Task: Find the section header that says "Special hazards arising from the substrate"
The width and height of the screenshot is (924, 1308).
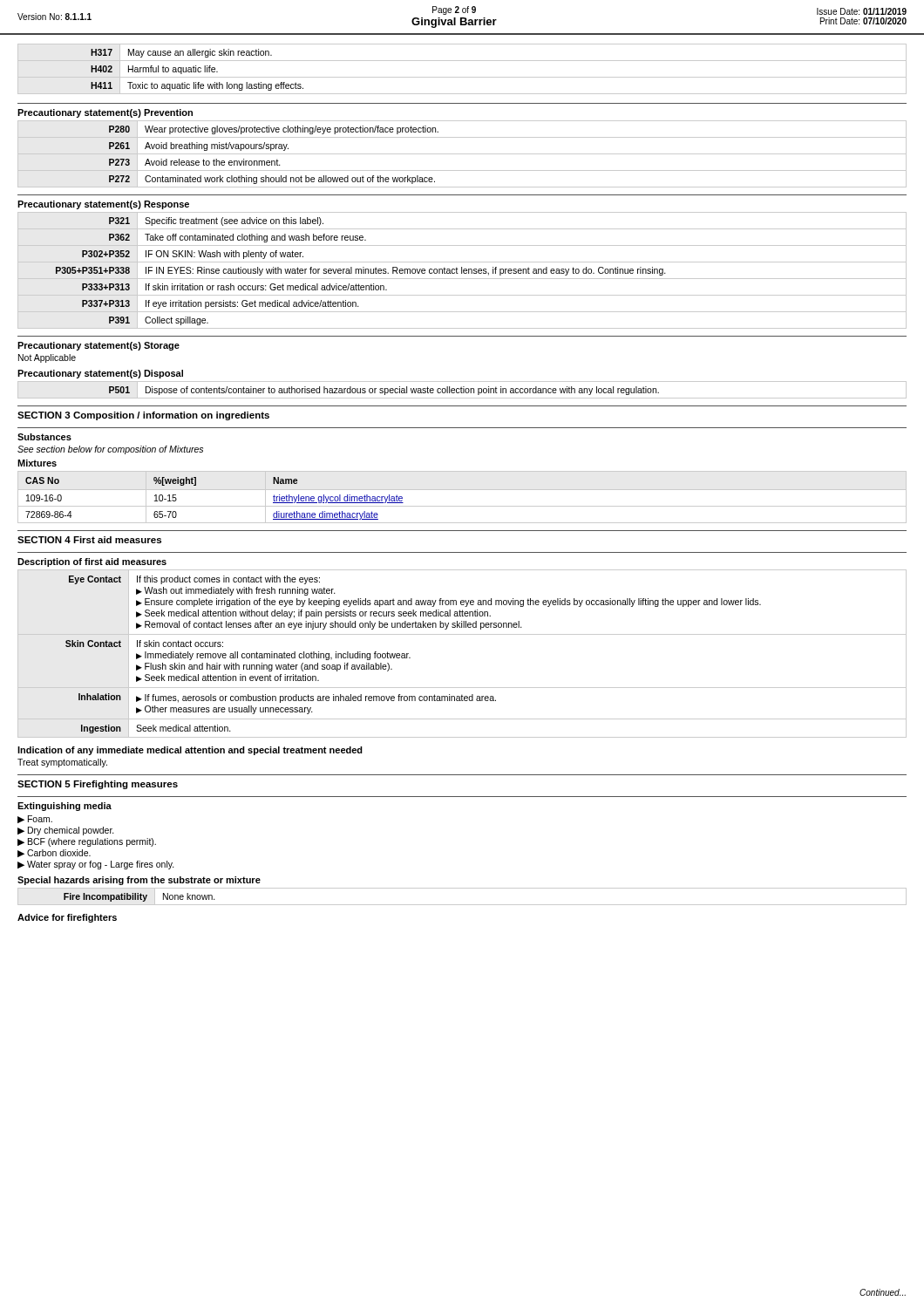Action: 139,880
